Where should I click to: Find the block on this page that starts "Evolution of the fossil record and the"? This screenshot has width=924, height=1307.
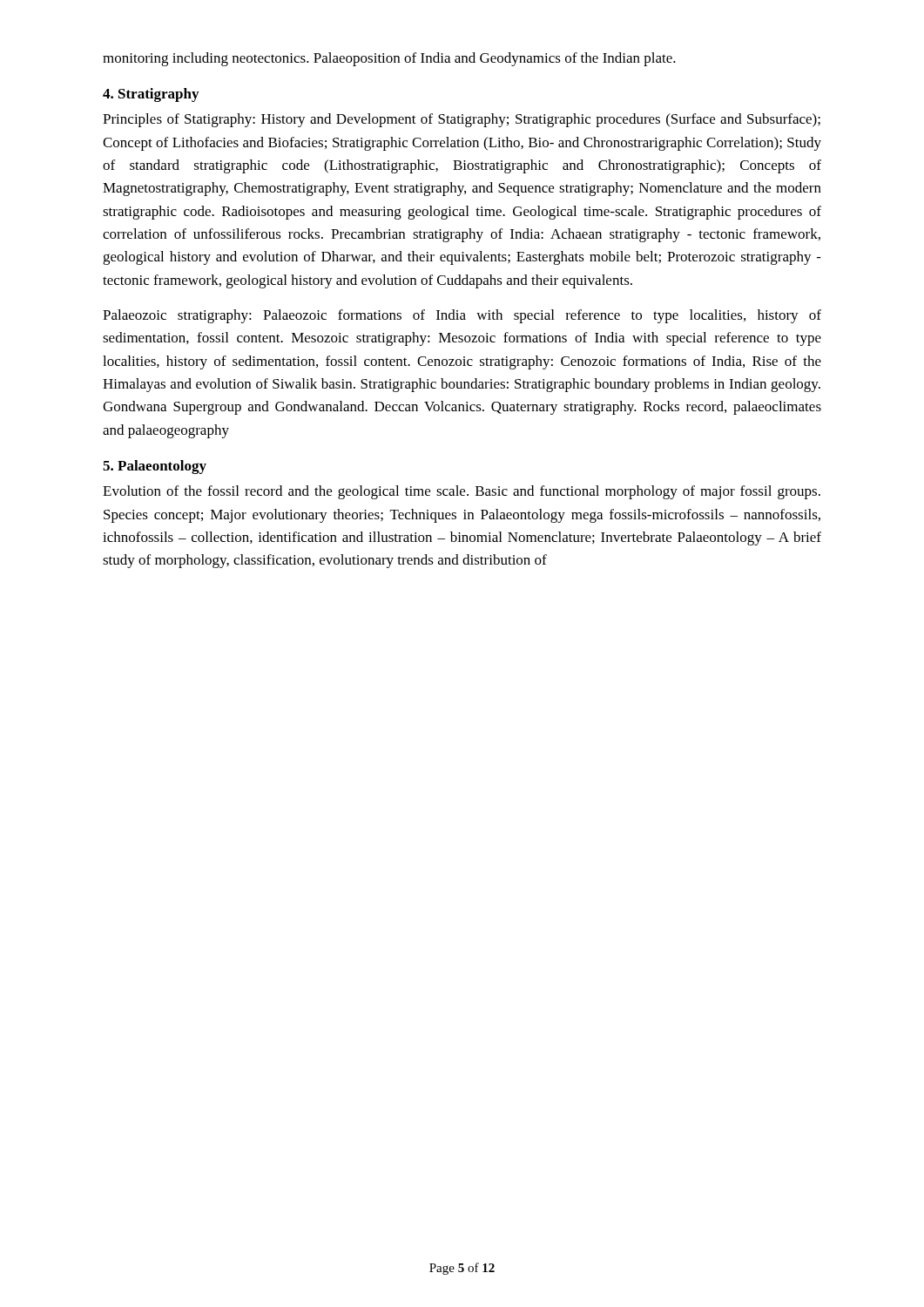tap(462, 526)
